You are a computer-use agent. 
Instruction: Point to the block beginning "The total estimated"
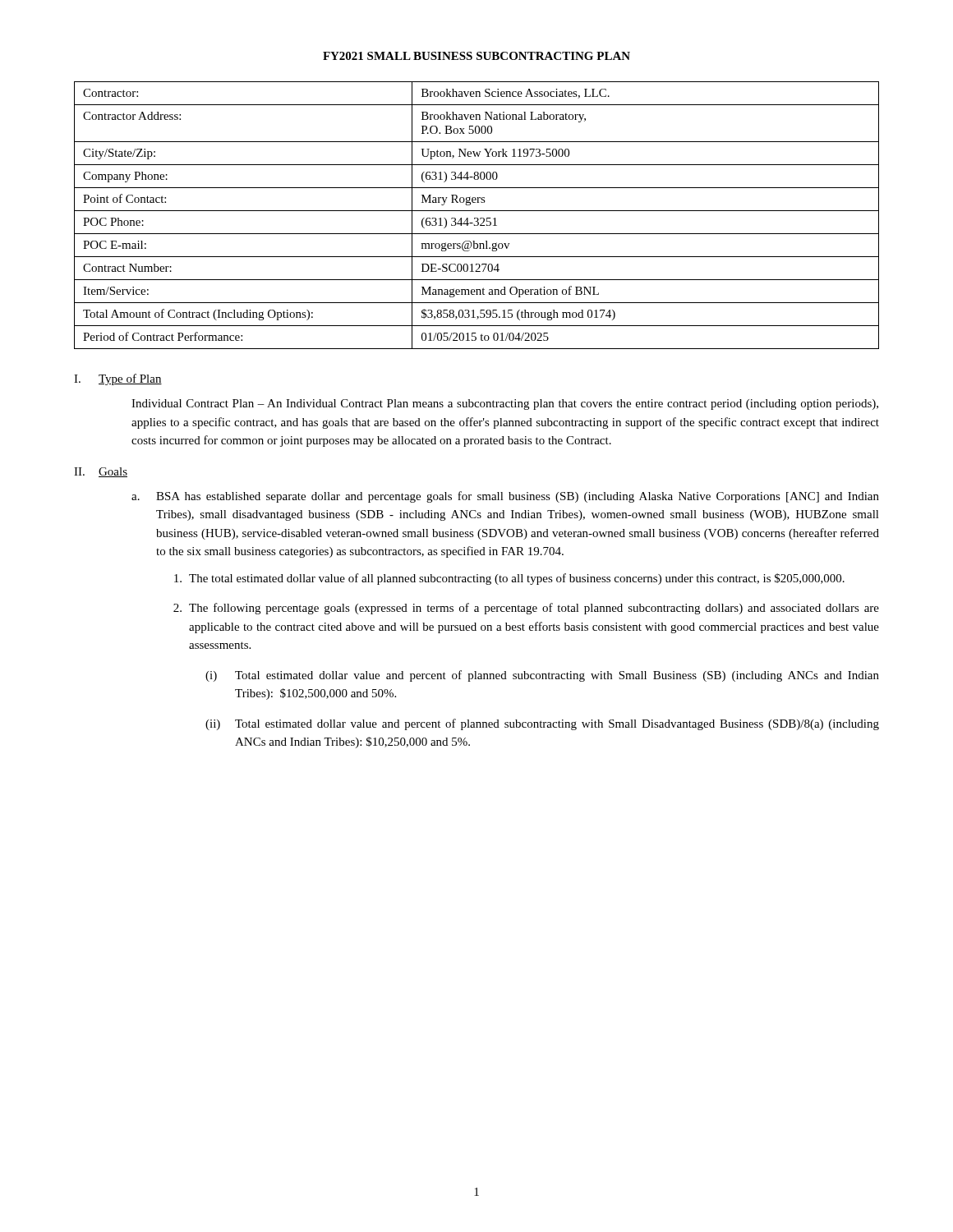[x=501, y=578]
